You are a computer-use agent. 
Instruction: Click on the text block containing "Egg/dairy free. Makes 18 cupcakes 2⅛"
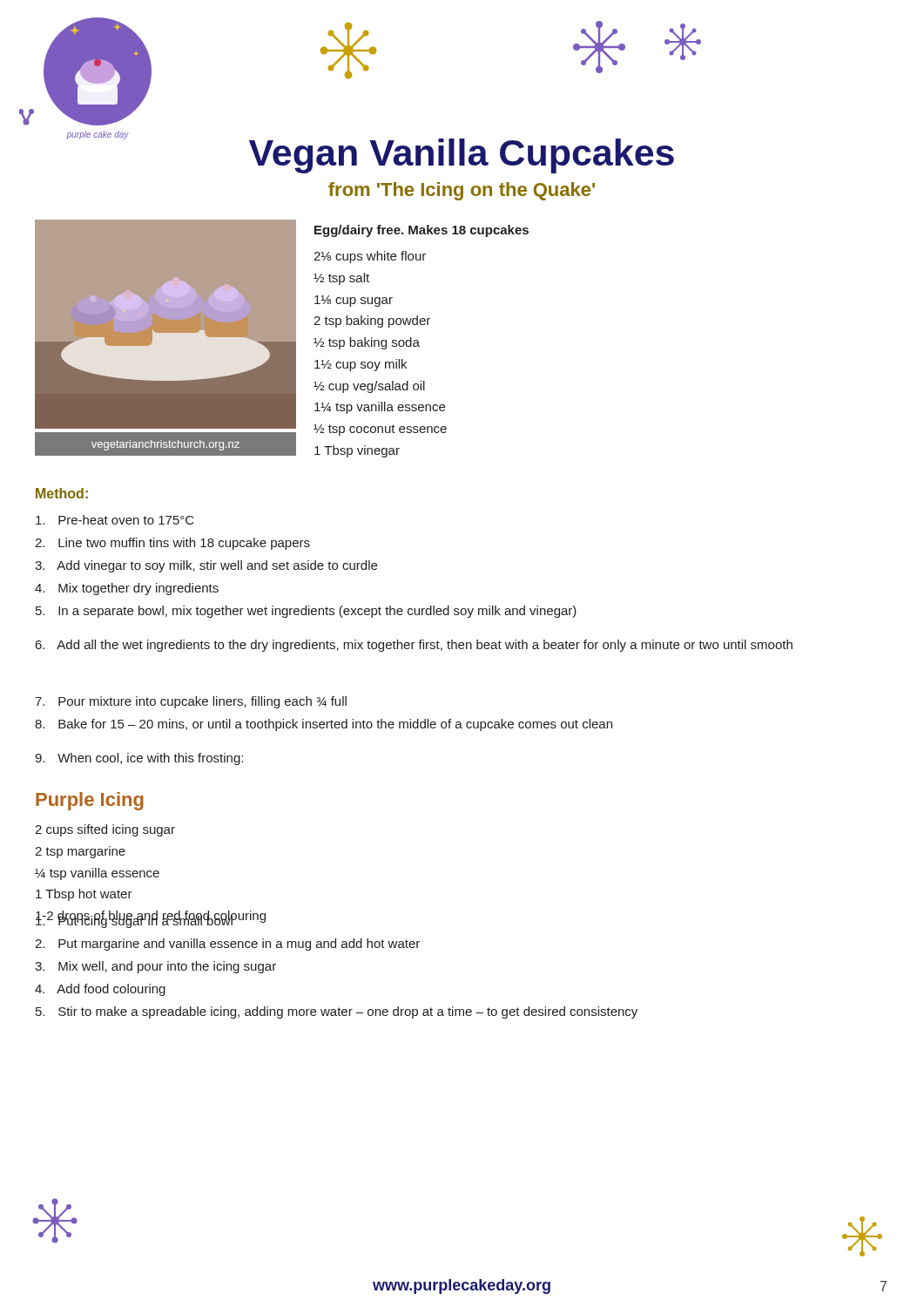tap(422, 231)
